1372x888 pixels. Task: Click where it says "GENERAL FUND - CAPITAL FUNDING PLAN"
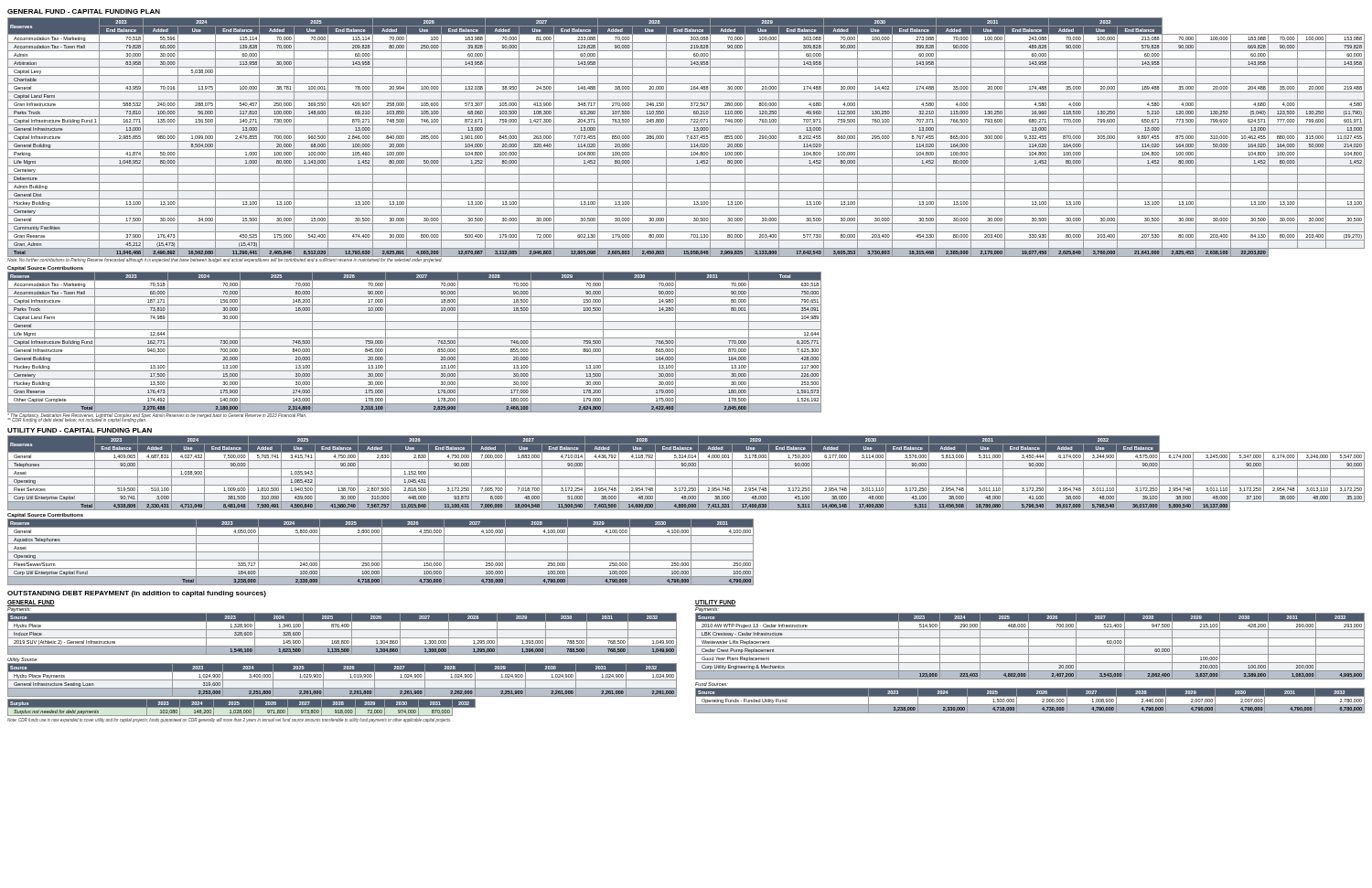[x=84, y=11]
